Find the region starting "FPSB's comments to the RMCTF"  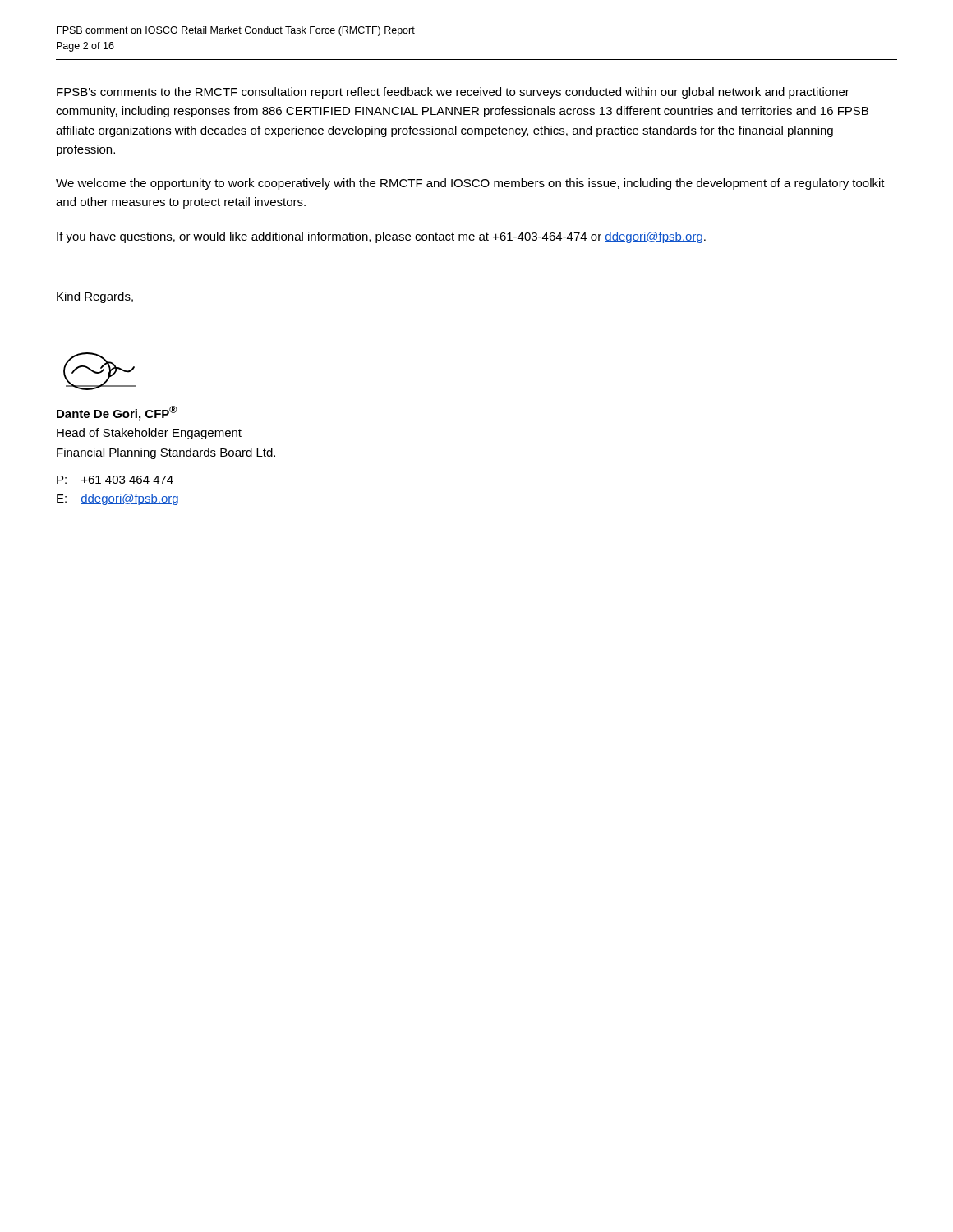pos(462,120)
